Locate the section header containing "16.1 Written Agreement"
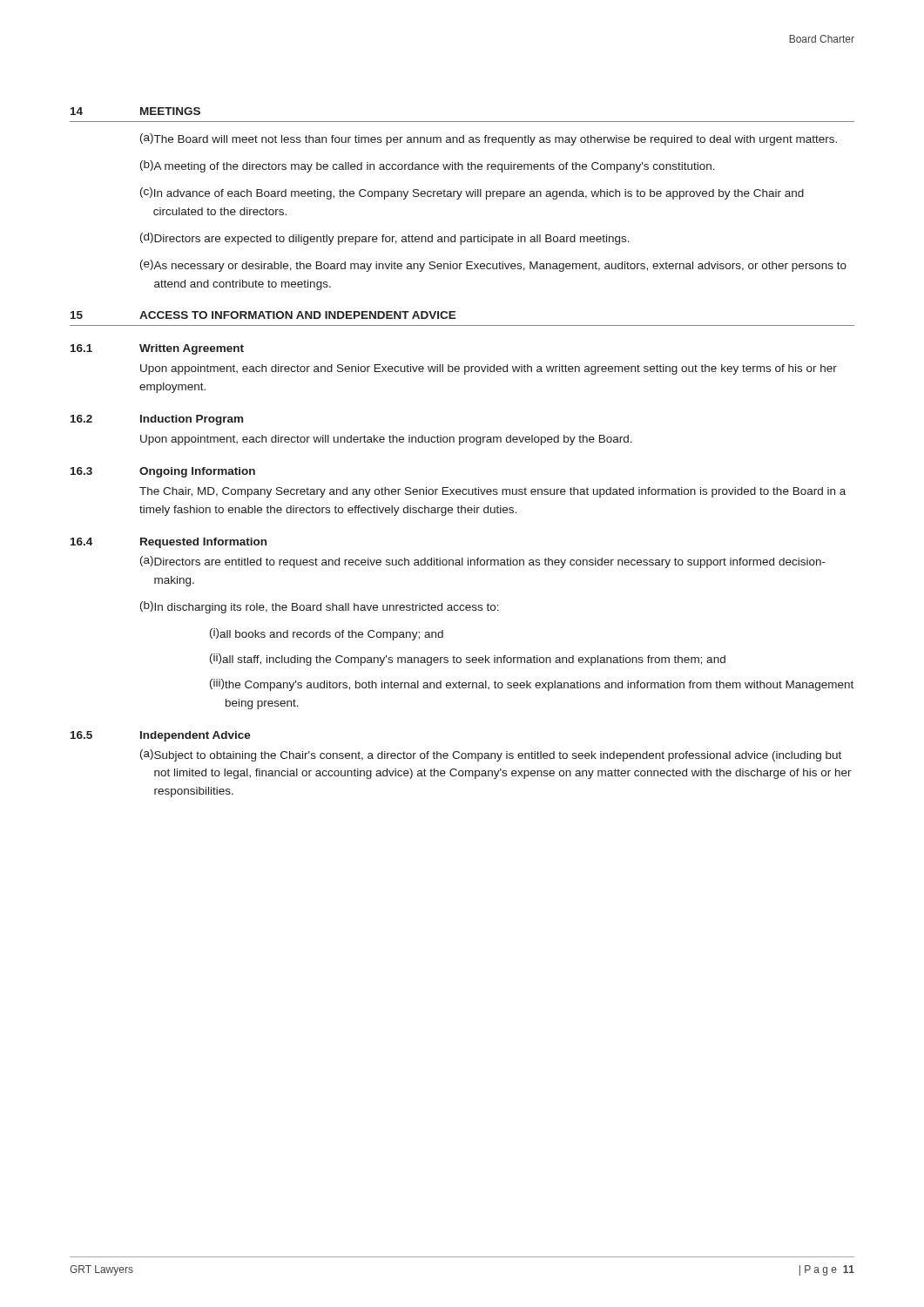Viewport: 924px width, 1307px height. point(157,348)
